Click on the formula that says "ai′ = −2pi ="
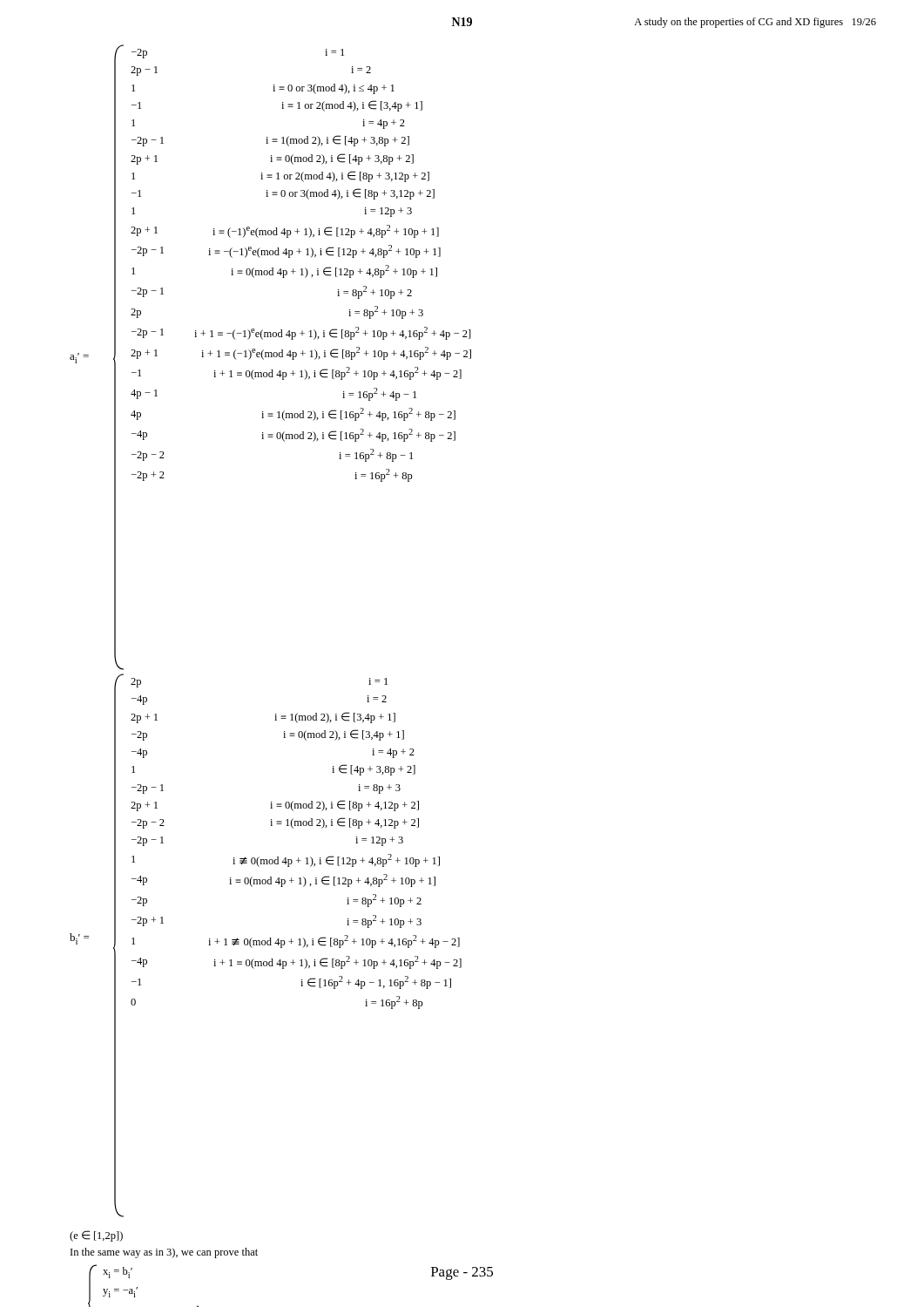The height and width of the screenshot is (1307, 924). [273, 264]
